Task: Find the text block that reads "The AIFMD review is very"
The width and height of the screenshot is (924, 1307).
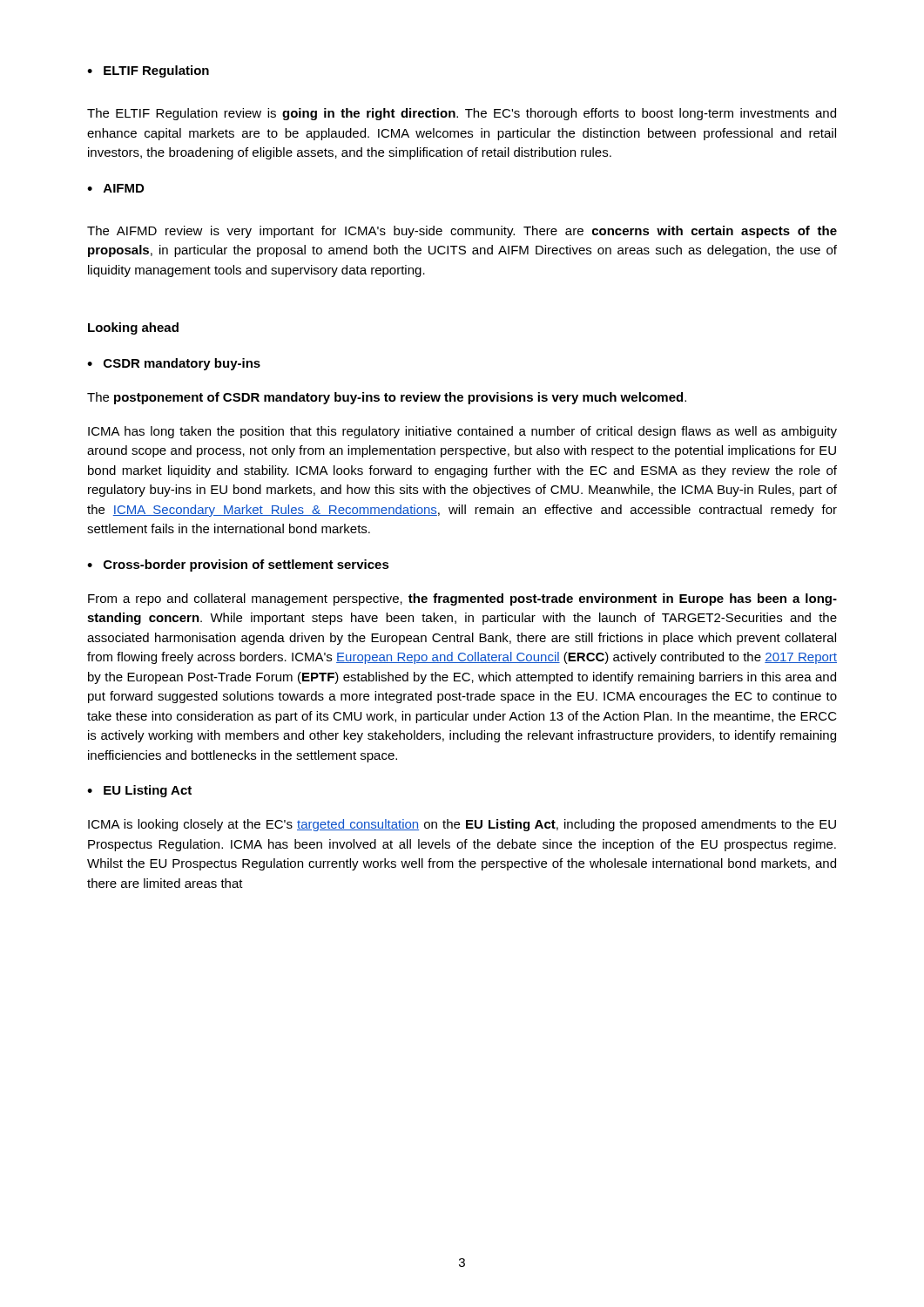Action: click(462, 250)
